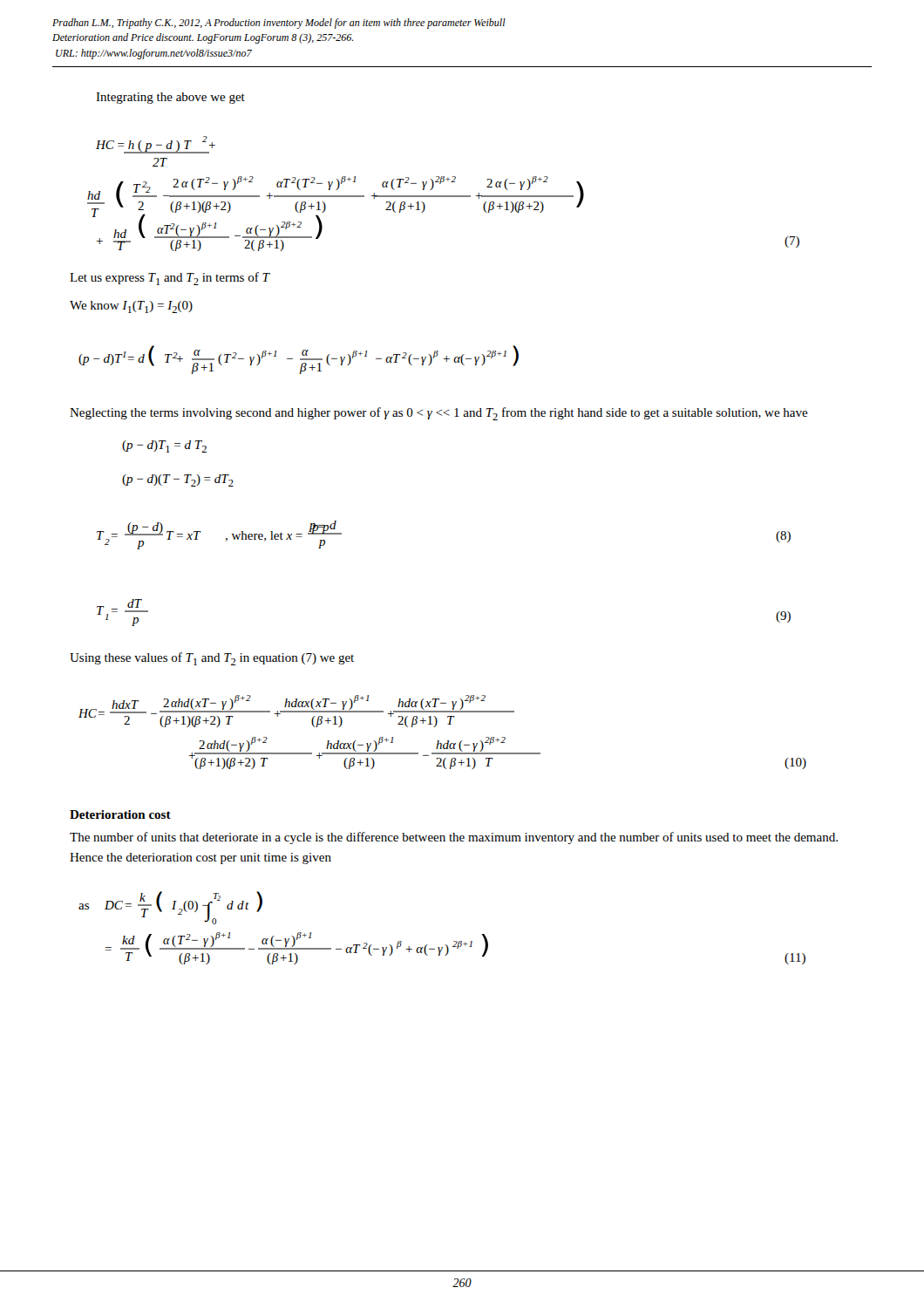Select the text block with the text "Let us express T1 and T2"
The image size is (924, 1308).
tap(169, 279)
